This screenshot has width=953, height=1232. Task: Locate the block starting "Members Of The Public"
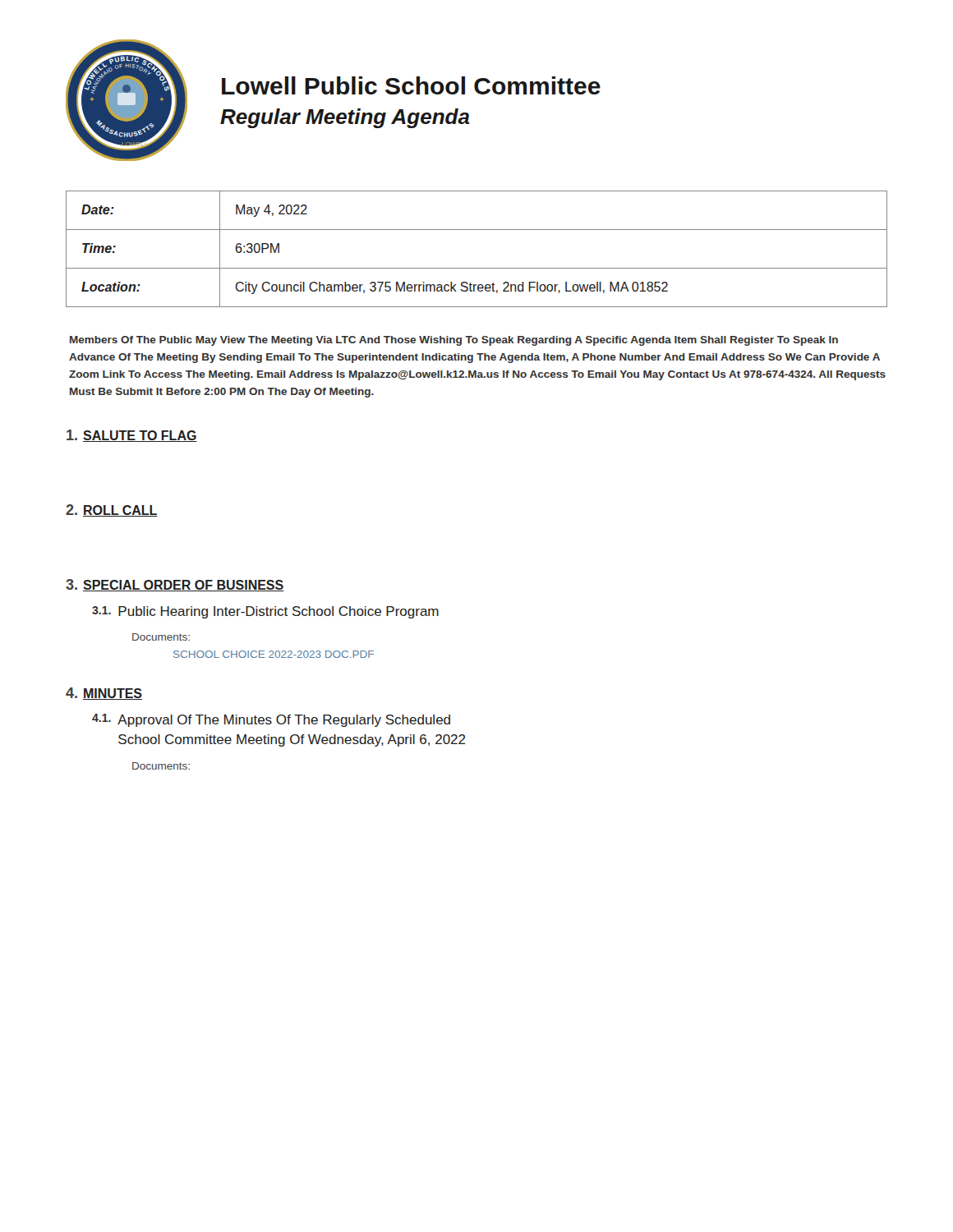477,365
